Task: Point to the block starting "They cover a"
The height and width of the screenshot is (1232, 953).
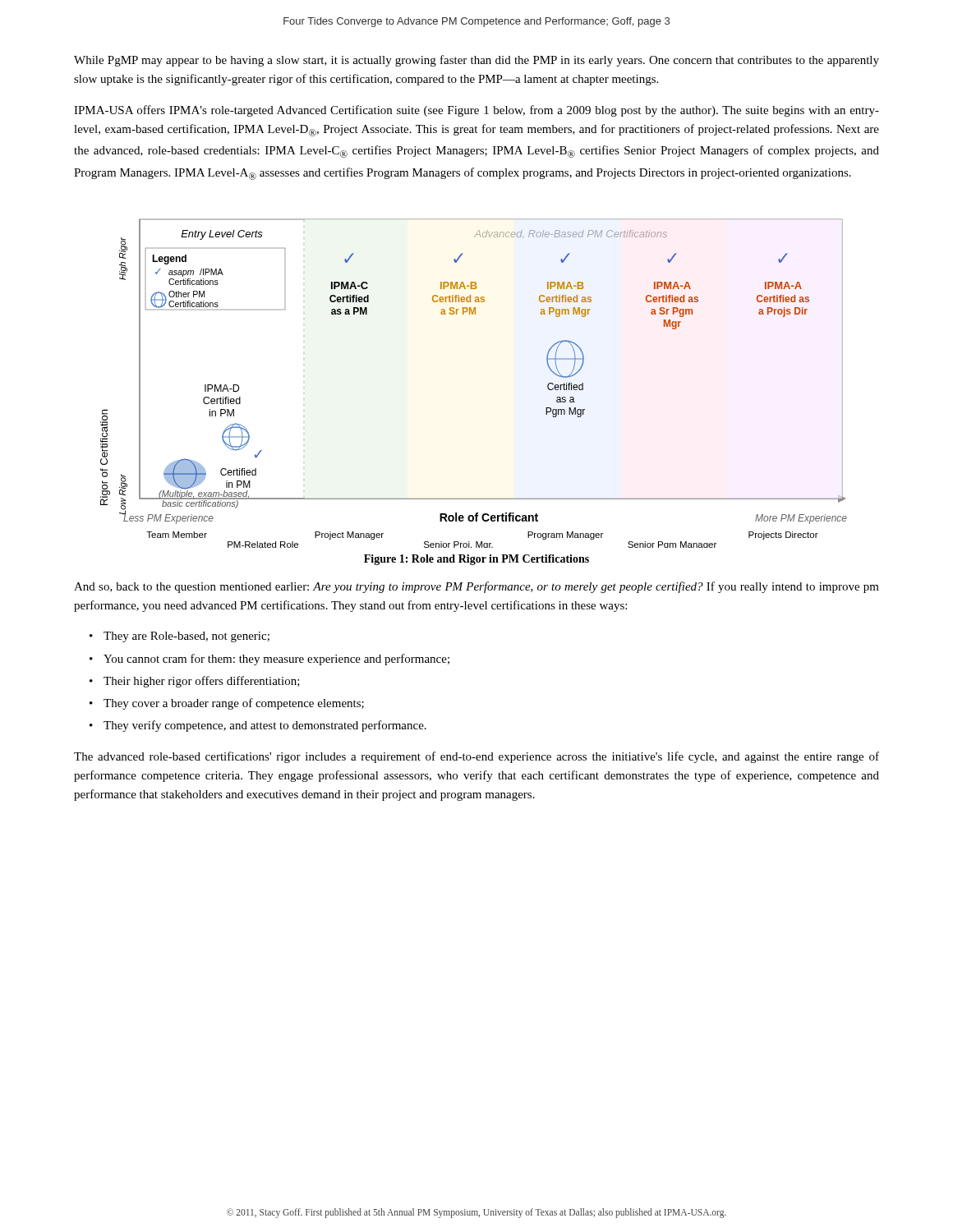Action: (x=234, y=703)
